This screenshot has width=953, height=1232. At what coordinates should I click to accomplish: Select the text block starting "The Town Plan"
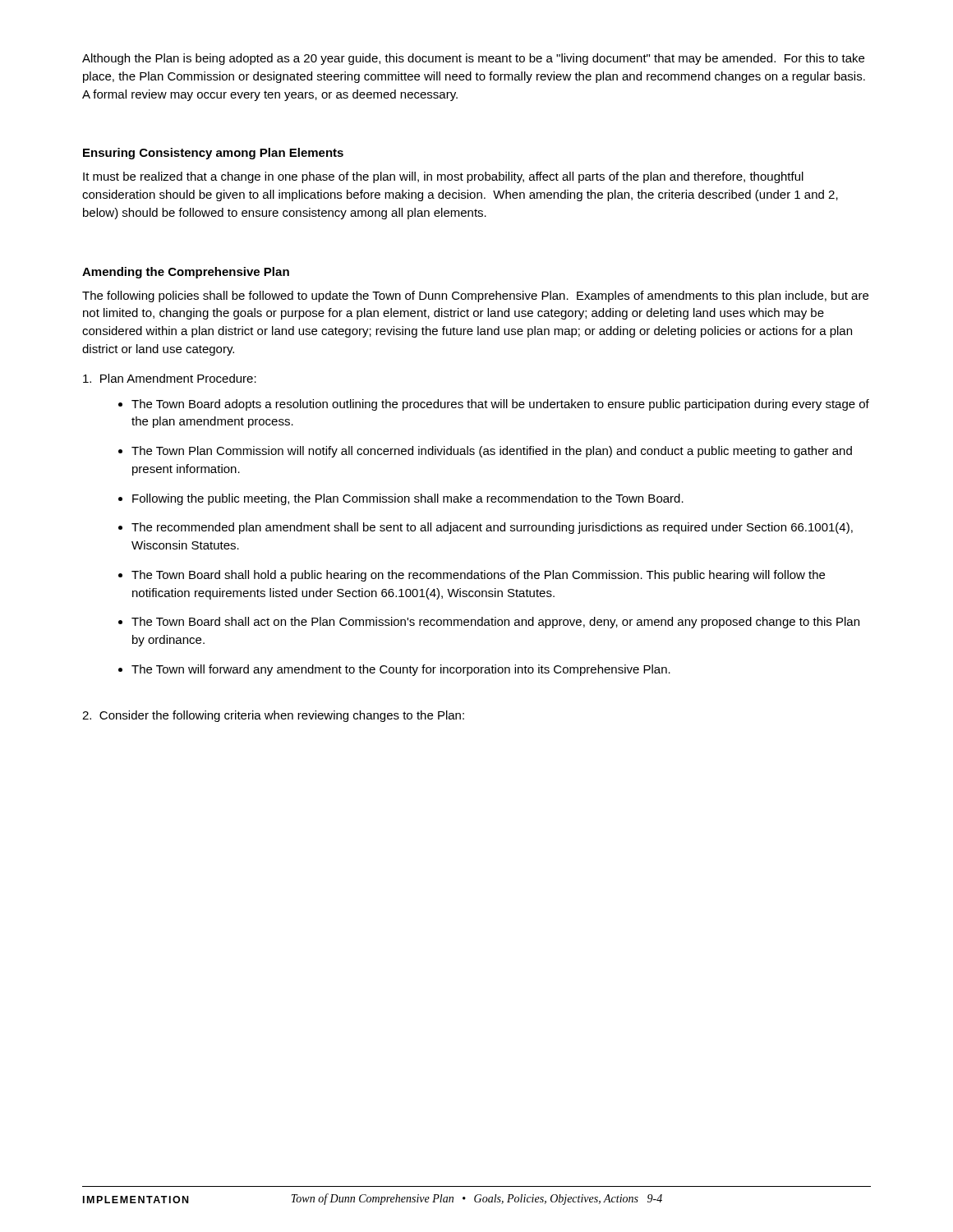point(492,459)
